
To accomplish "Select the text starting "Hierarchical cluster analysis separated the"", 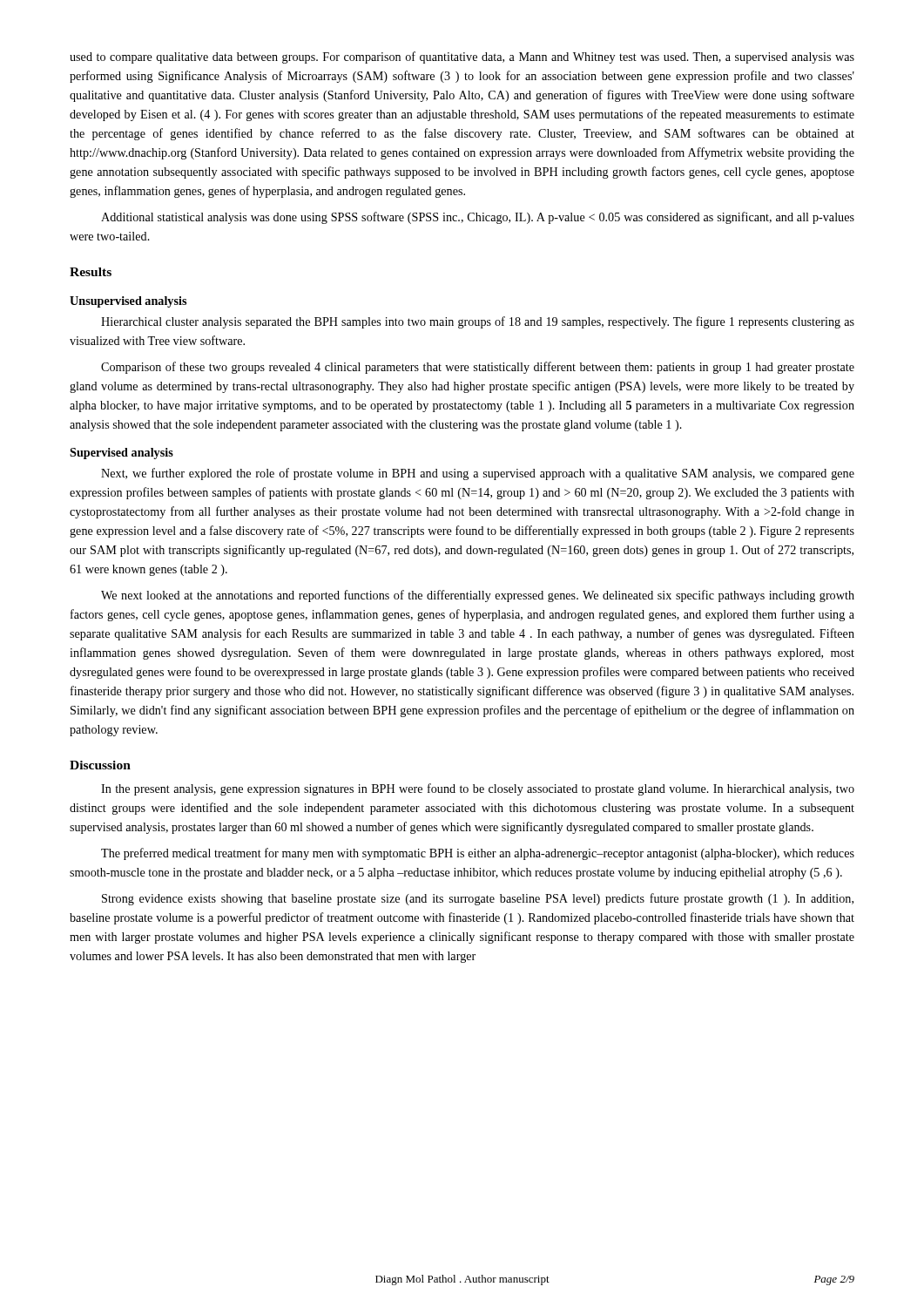I will (x=462, y=331).
